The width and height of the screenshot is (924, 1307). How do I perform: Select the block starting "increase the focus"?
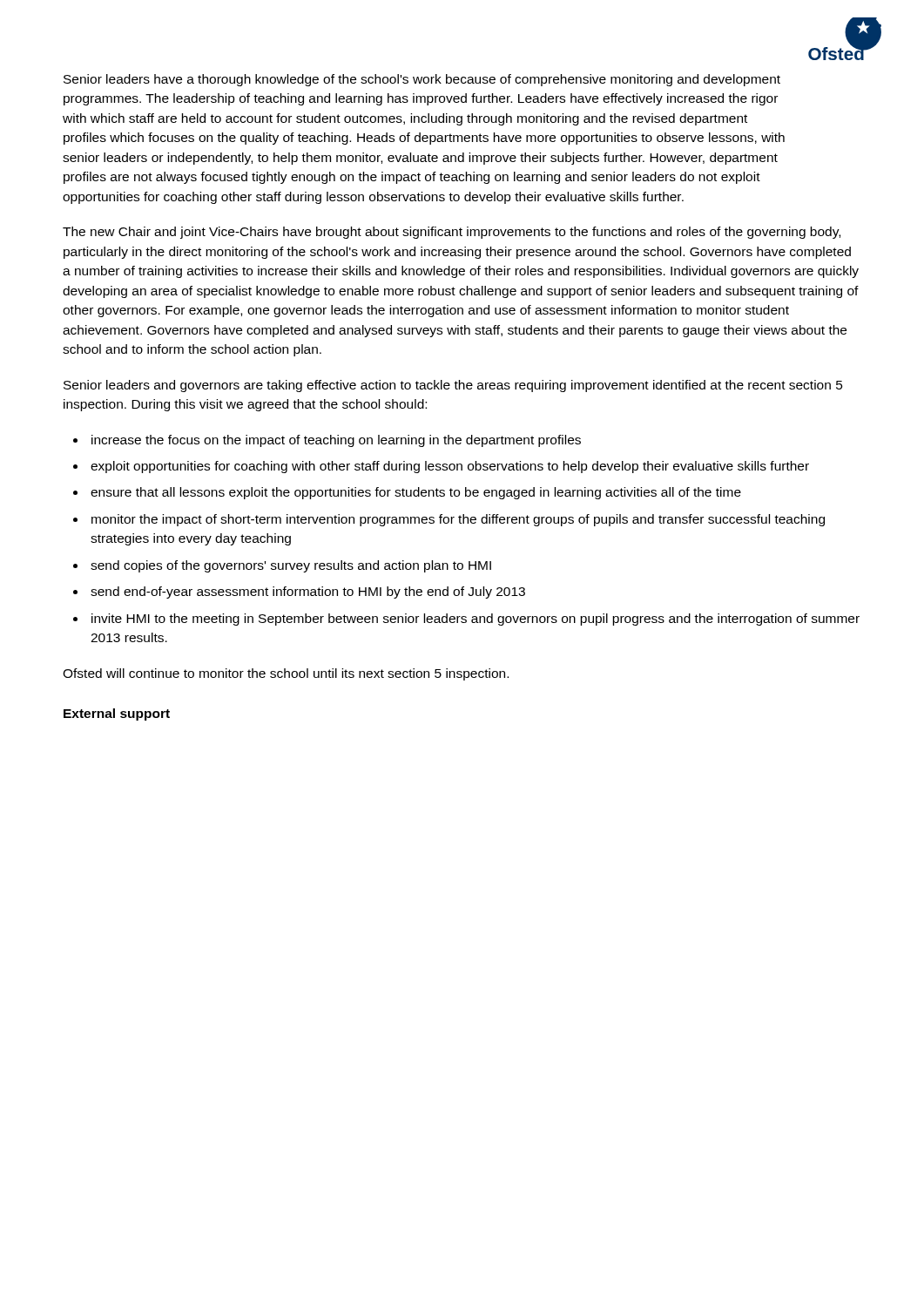tap(336, 439)
